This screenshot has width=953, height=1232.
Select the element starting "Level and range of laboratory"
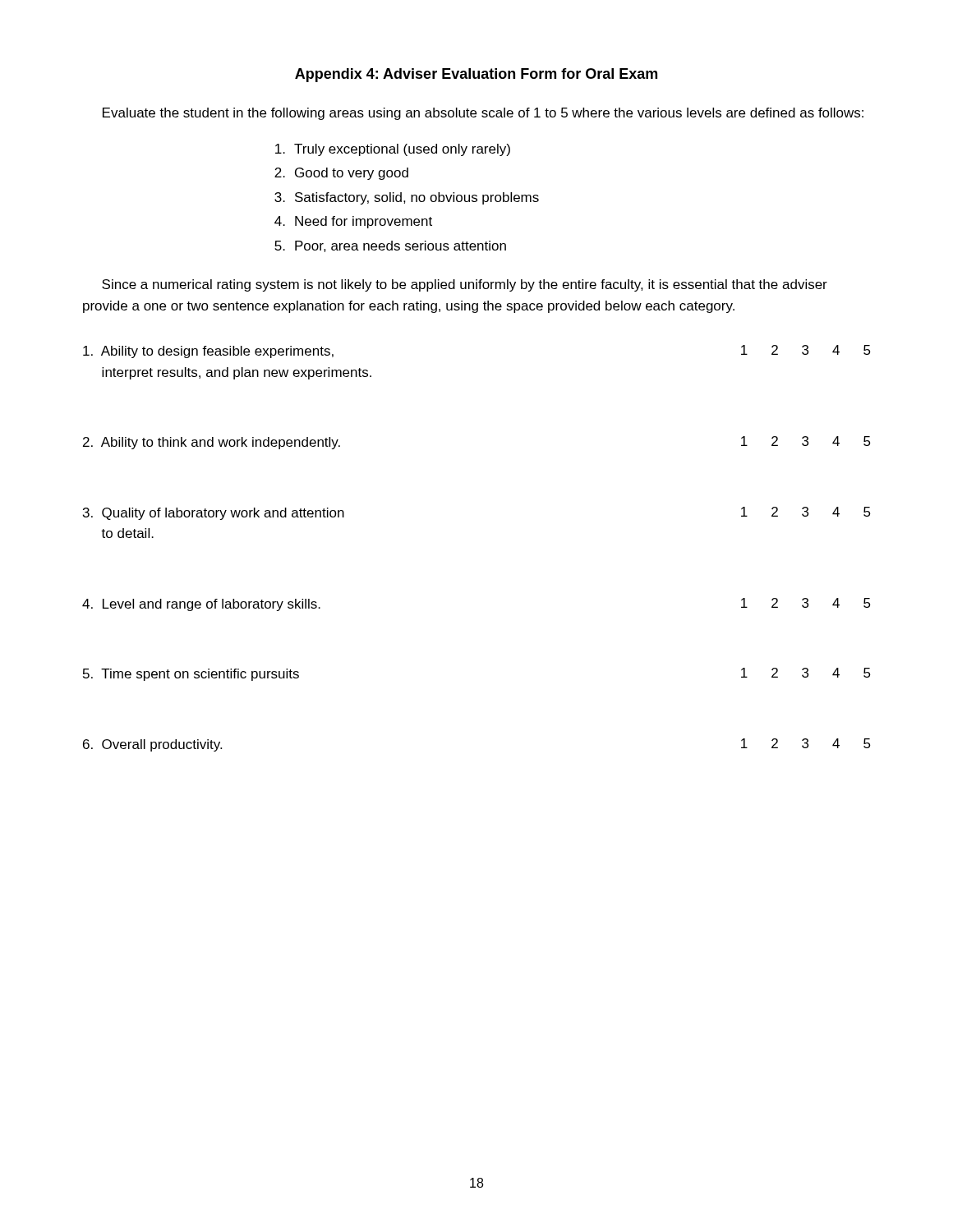(x=198, y=605)
